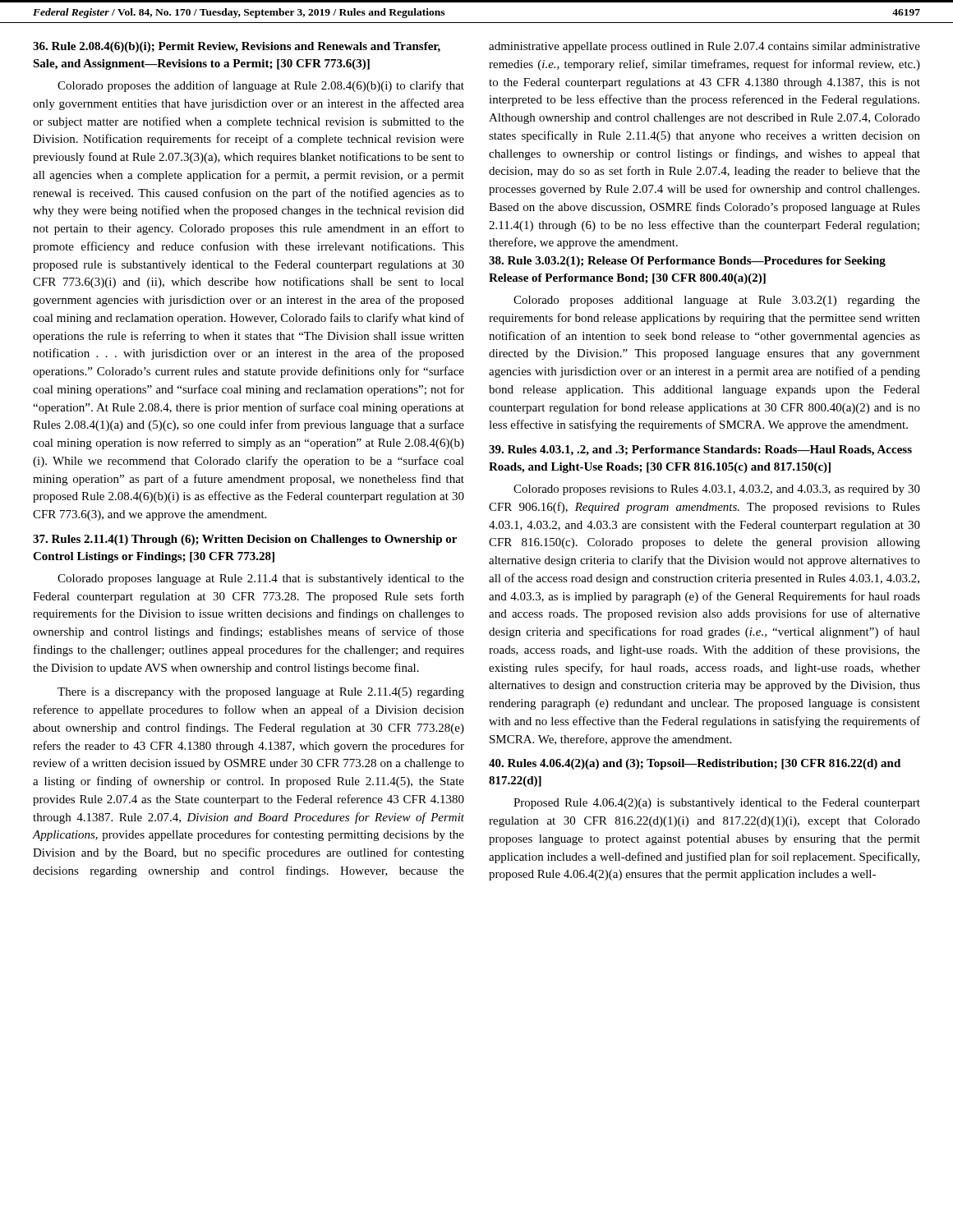Click on the list item that reads "38. Rule 3.03.2(1); Release Of Performance Bonds—Procedures for"

click(x=687, y=269)
